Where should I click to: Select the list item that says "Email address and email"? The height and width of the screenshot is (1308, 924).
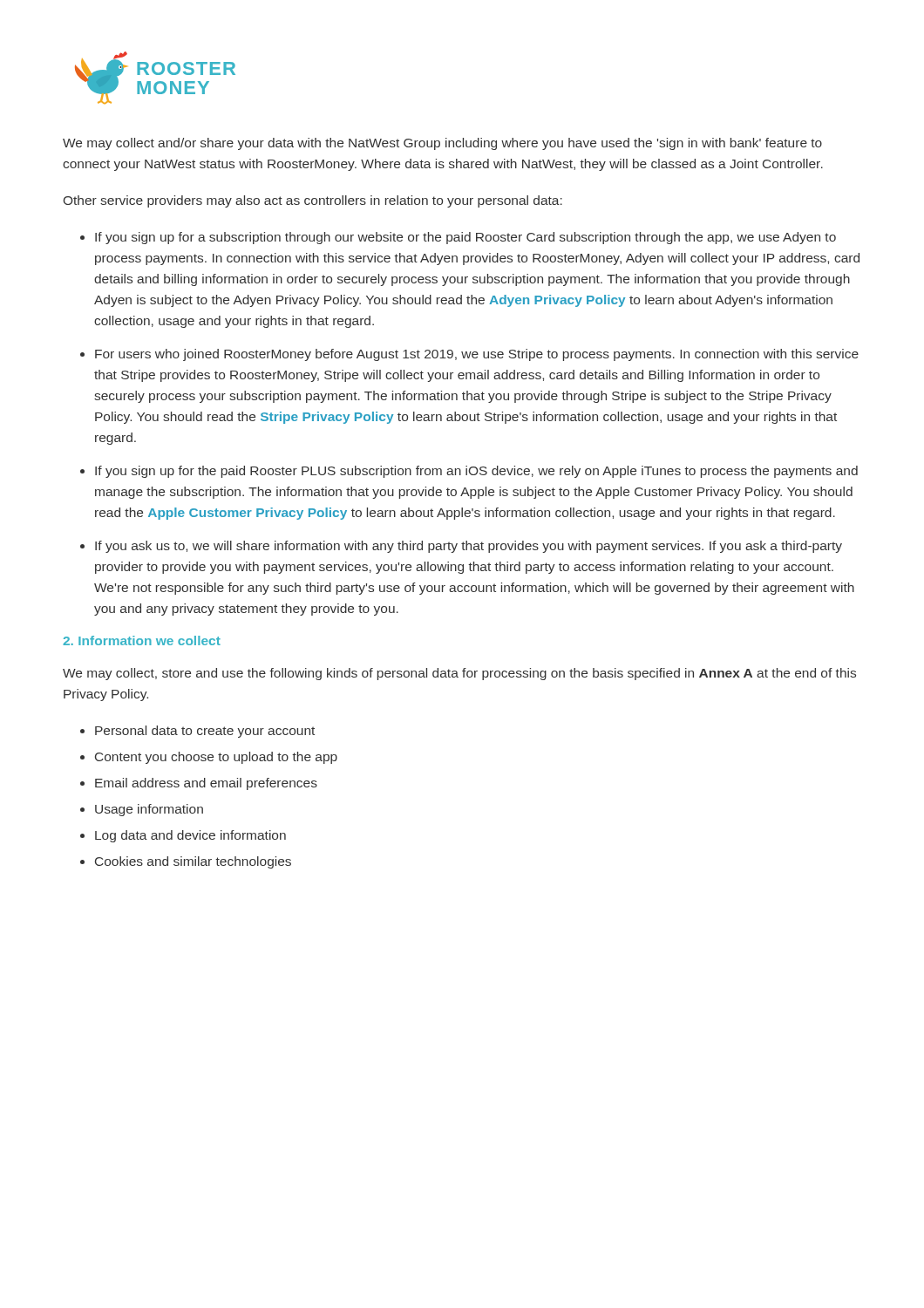point(206,783)
